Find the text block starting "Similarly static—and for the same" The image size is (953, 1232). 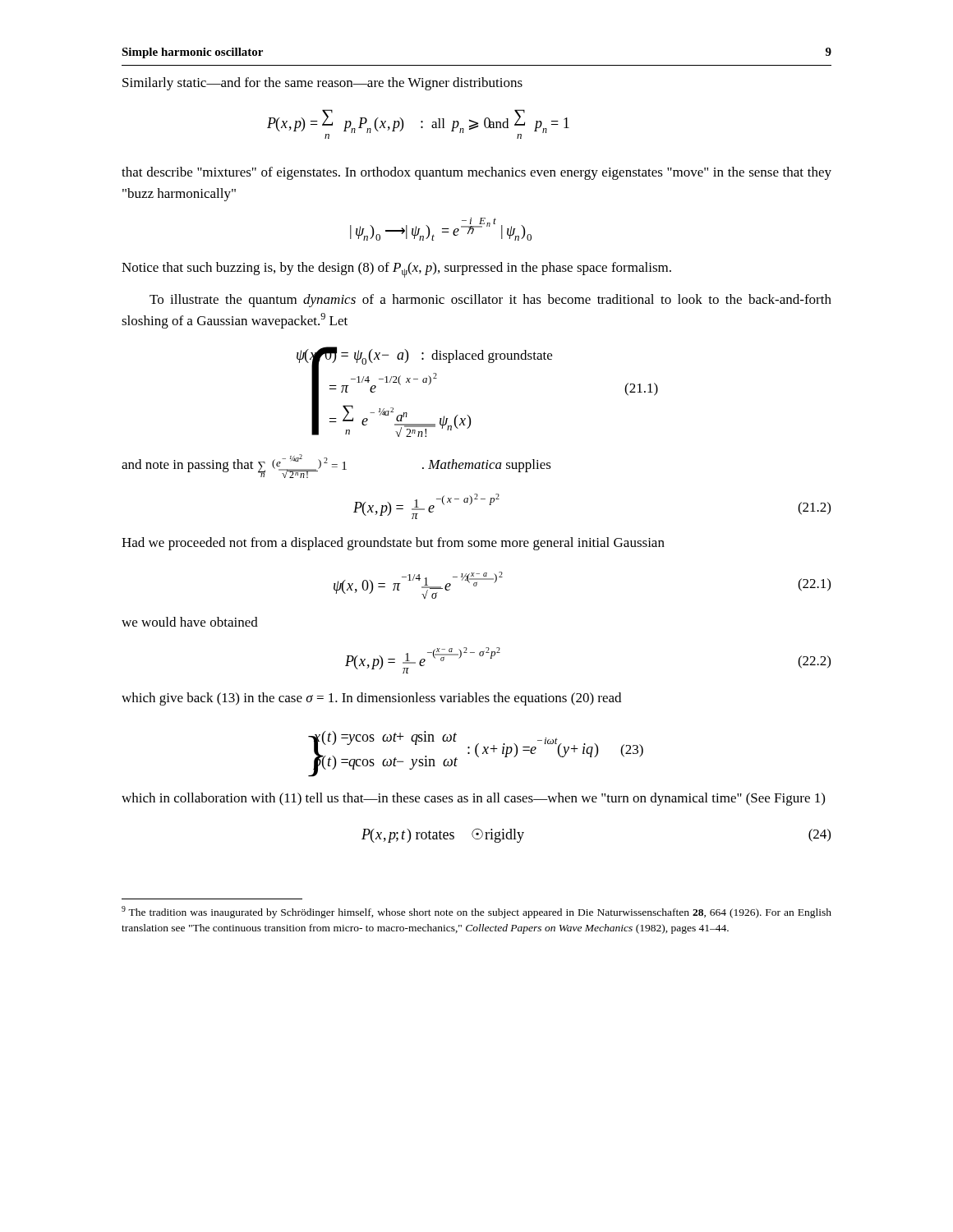[x=476, y=83]
